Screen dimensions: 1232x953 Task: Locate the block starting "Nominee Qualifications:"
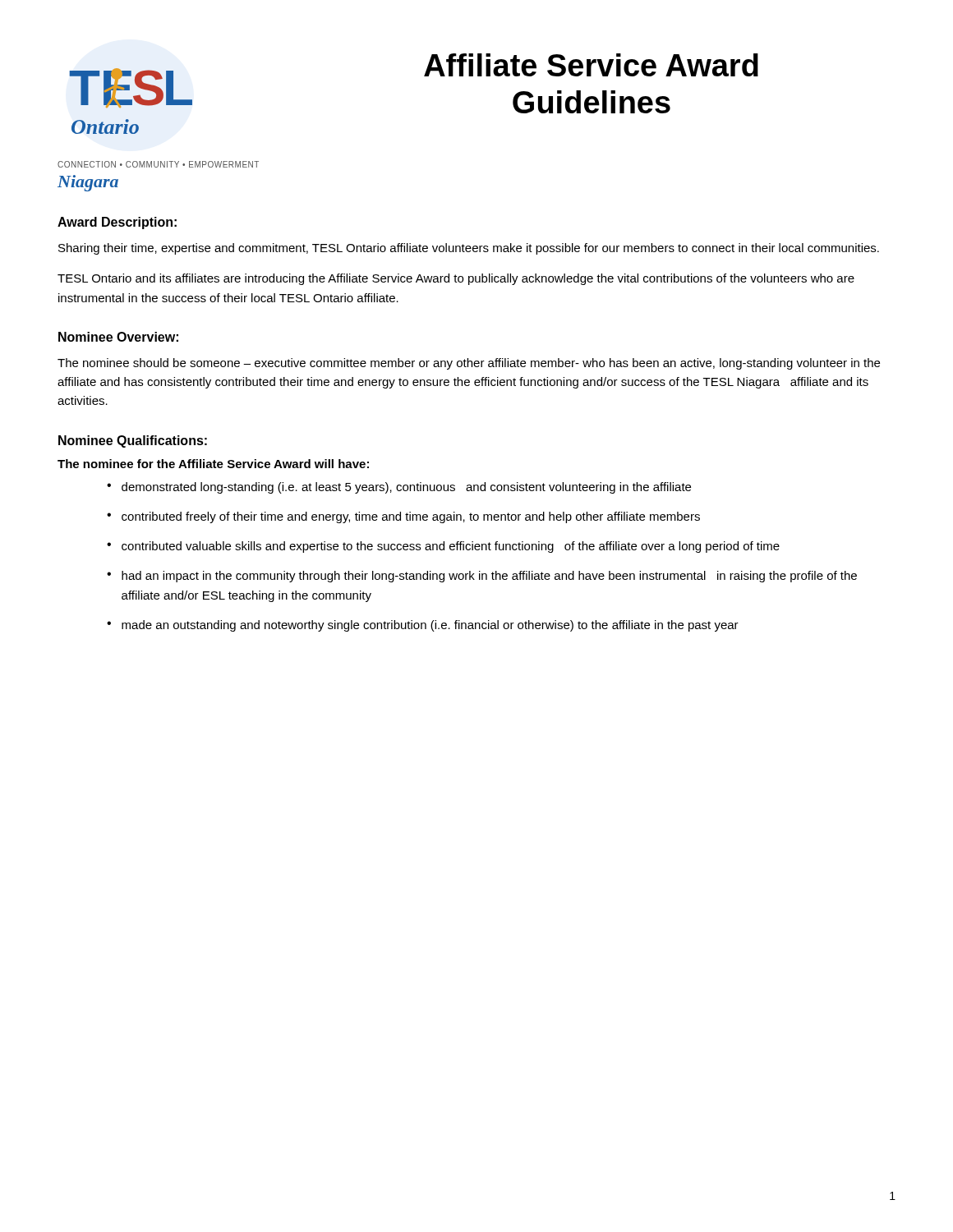(133, 440)
